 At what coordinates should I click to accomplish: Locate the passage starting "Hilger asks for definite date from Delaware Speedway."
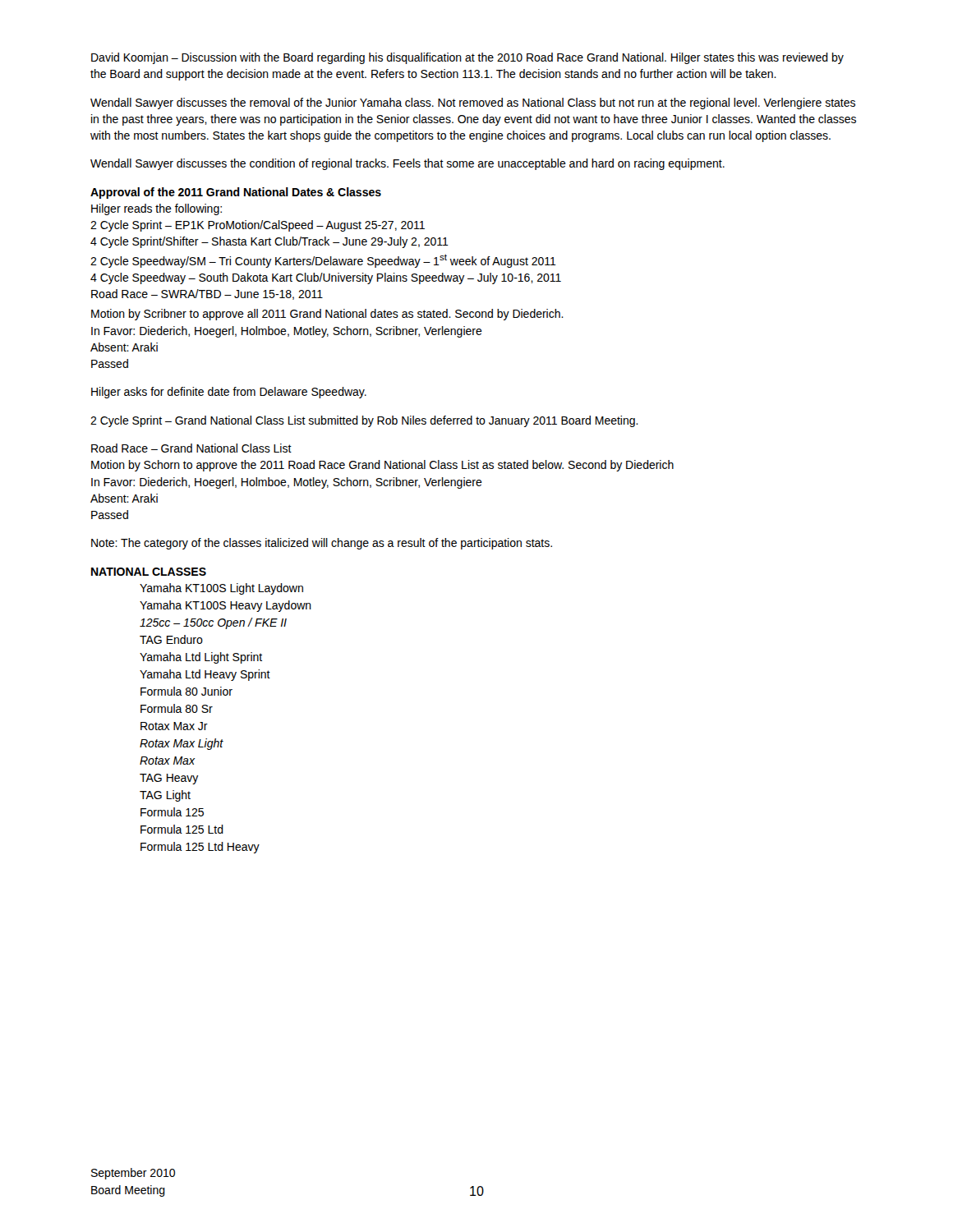coord(229,392)
